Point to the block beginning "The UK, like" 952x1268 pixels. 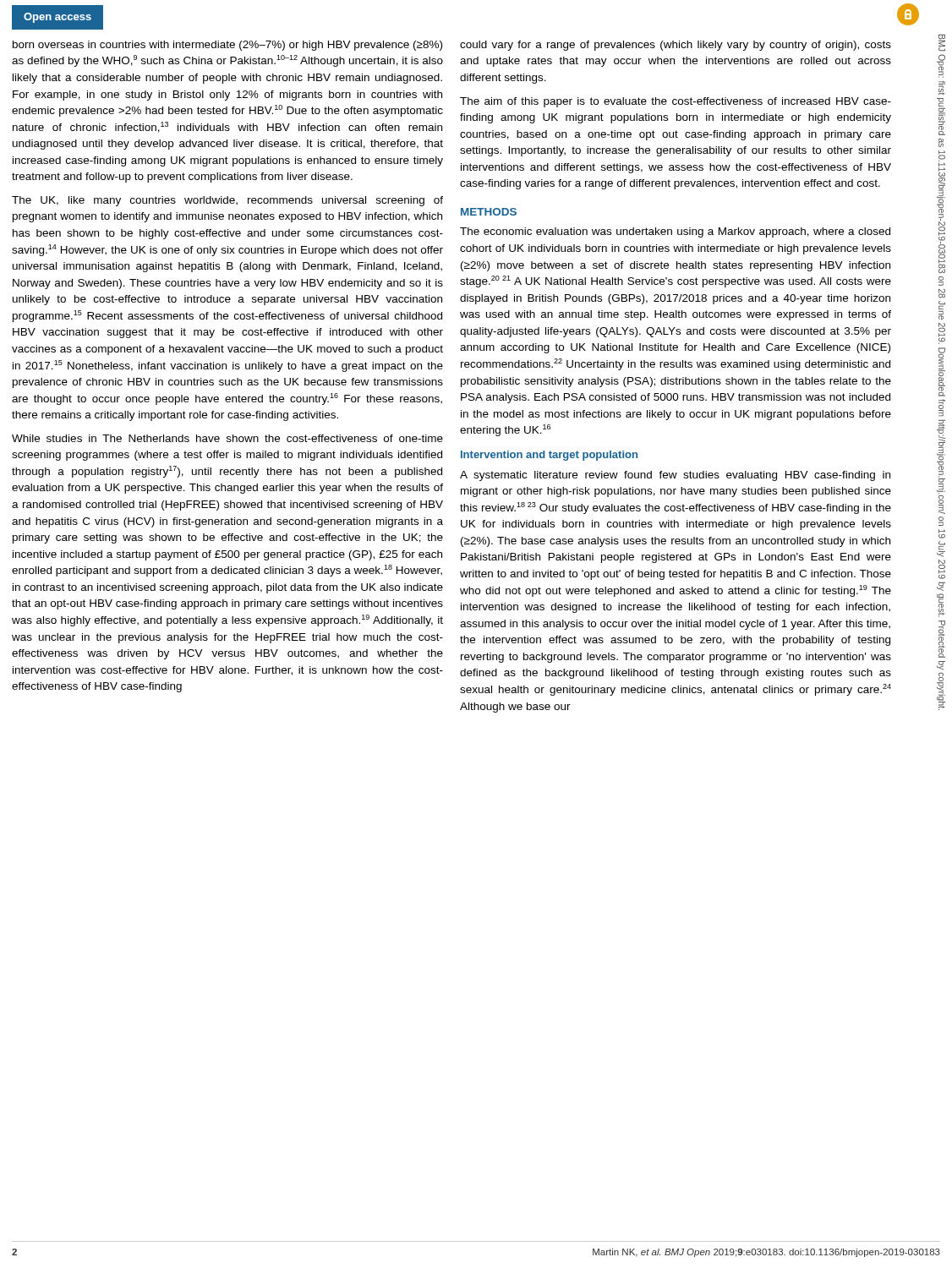click(x=227, y=308)
